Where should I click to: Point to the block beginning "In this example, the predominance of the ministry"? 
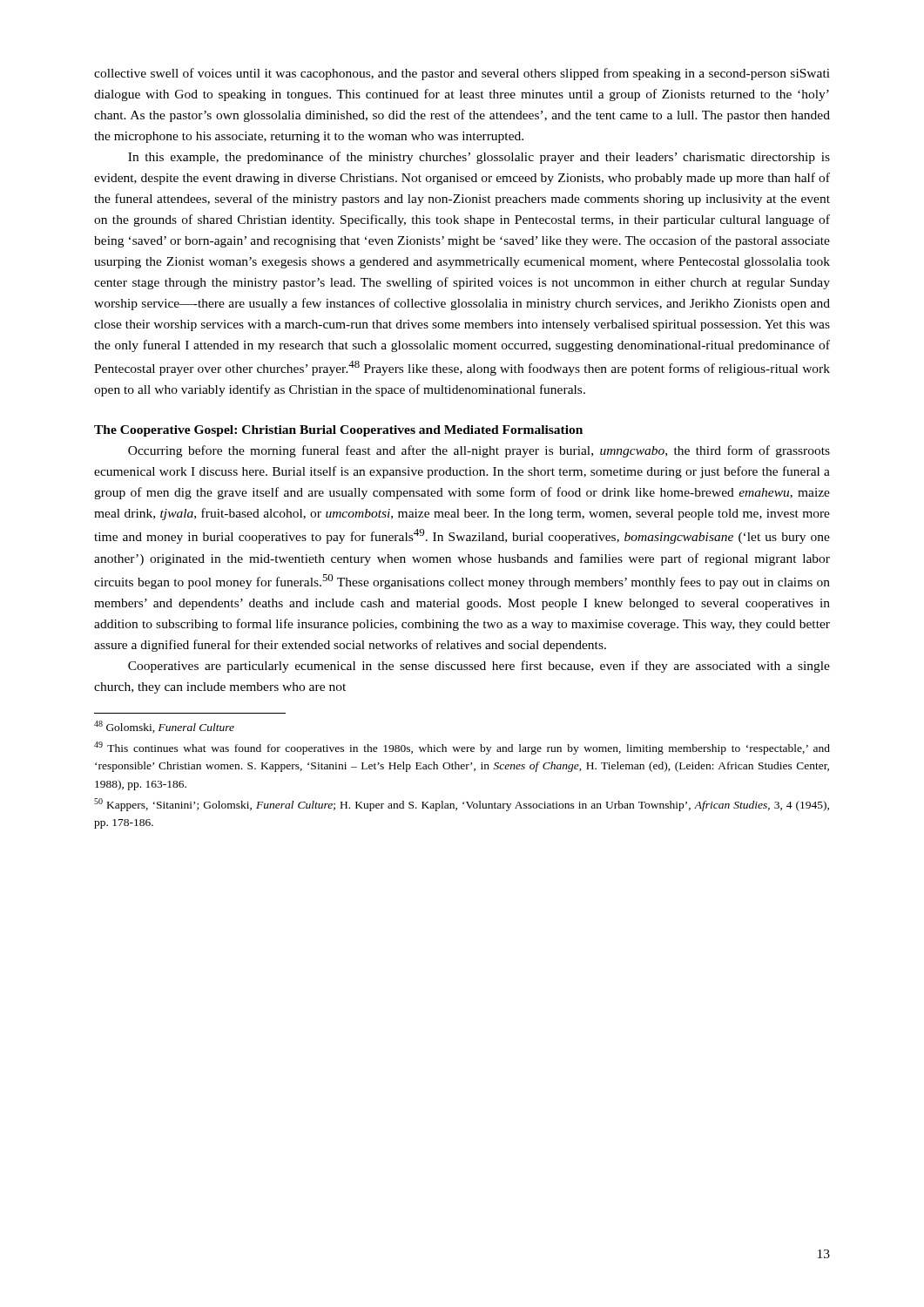[x=462, y=273]
